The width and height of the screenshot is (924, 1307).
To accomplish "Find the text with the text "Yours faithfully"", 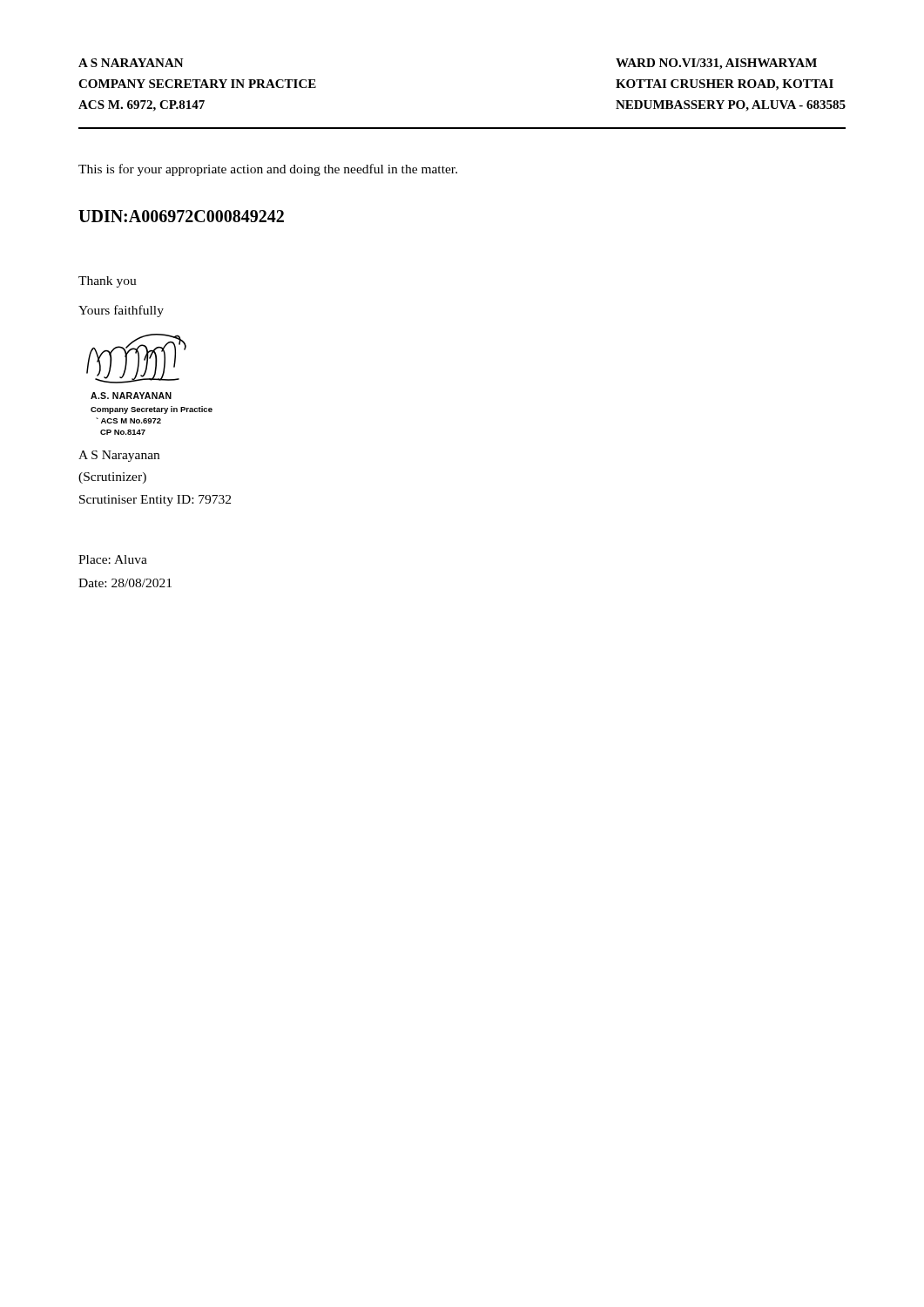I will click(121, 309).
